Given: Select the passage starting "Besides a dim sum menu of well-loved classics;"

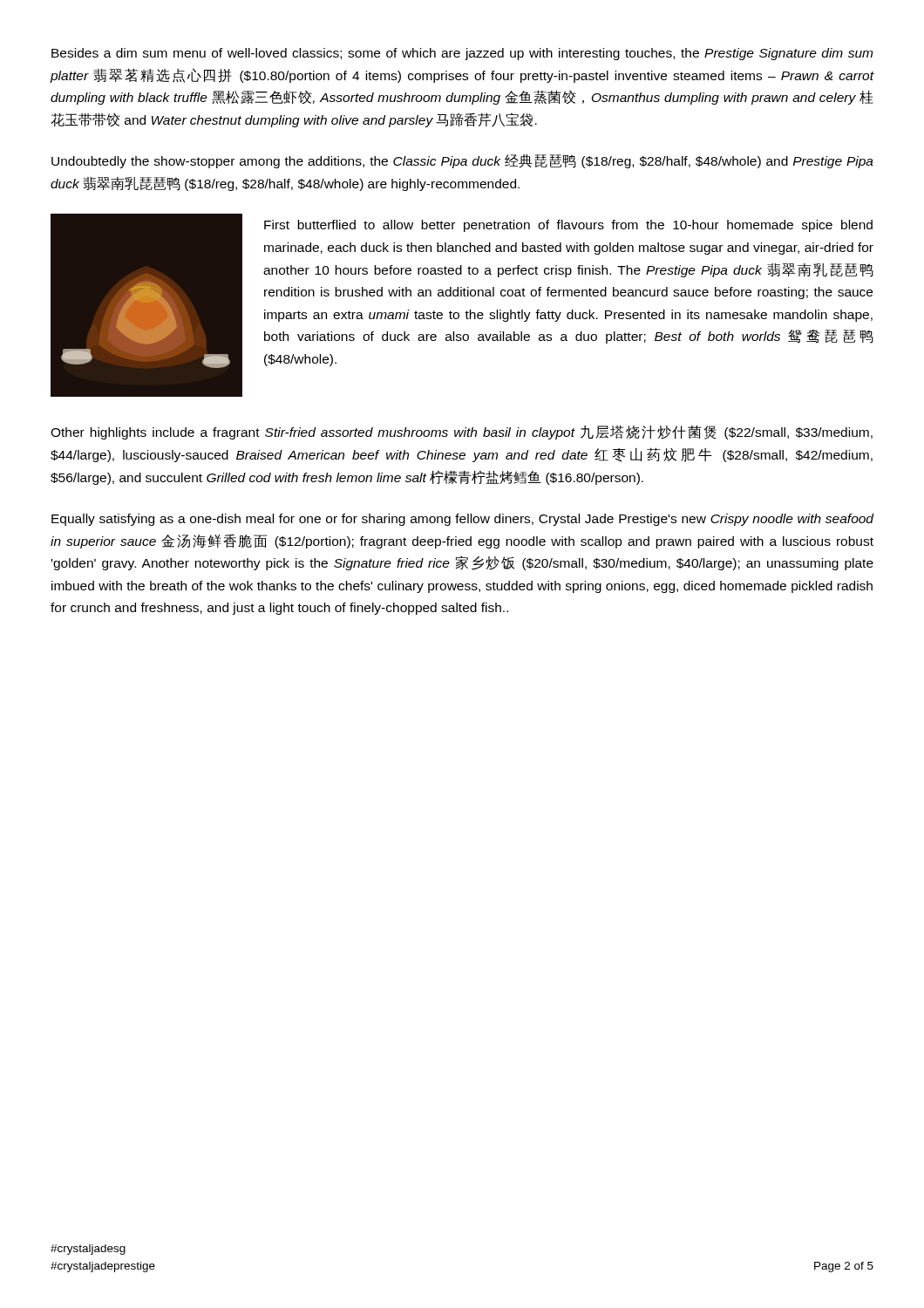Looking at the screenshot, I should click(x=462, y=86).
